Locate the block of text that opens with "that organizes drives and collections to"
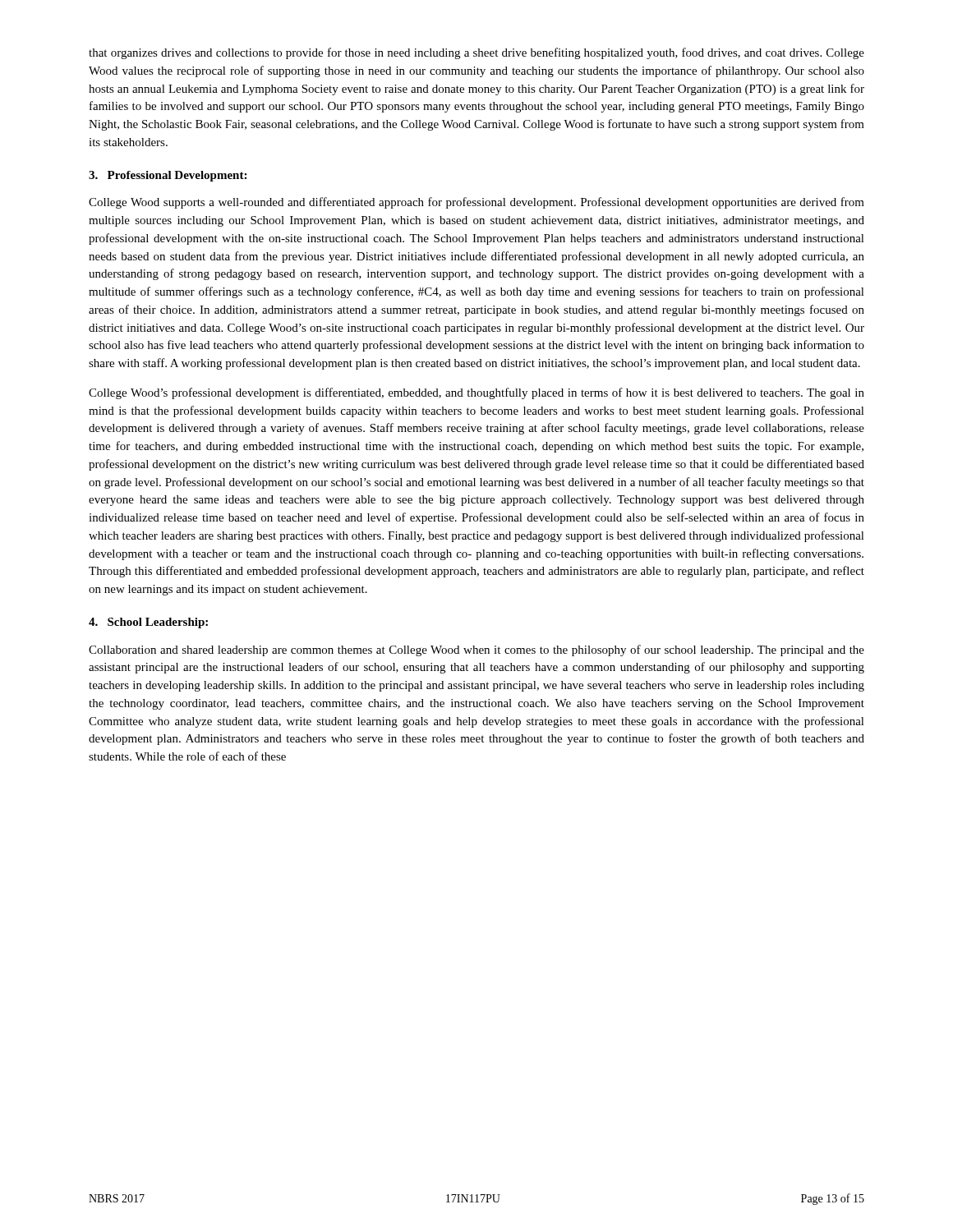 476,97
